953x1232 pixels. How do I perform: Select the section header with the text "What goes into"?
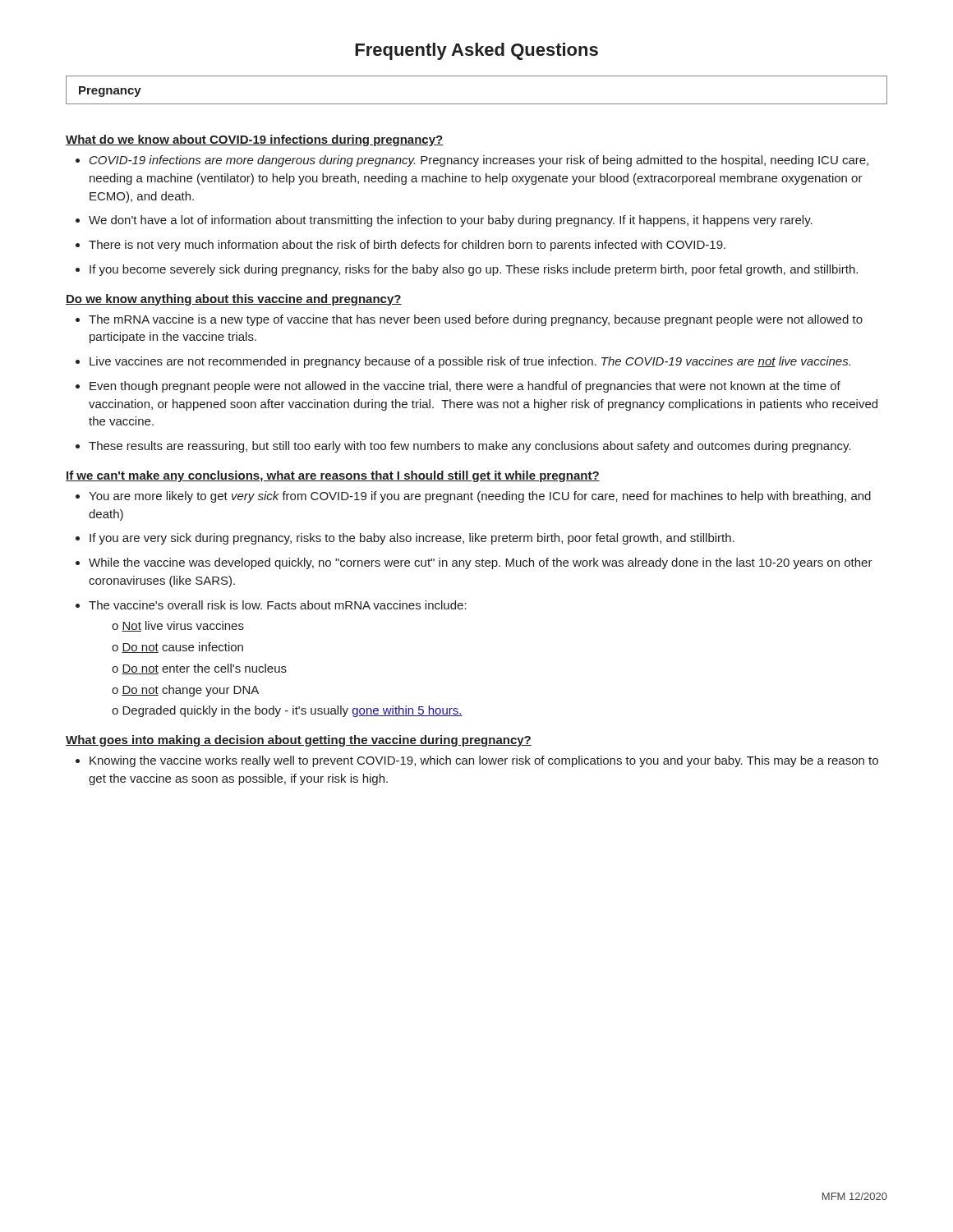[x=299, y=740]
